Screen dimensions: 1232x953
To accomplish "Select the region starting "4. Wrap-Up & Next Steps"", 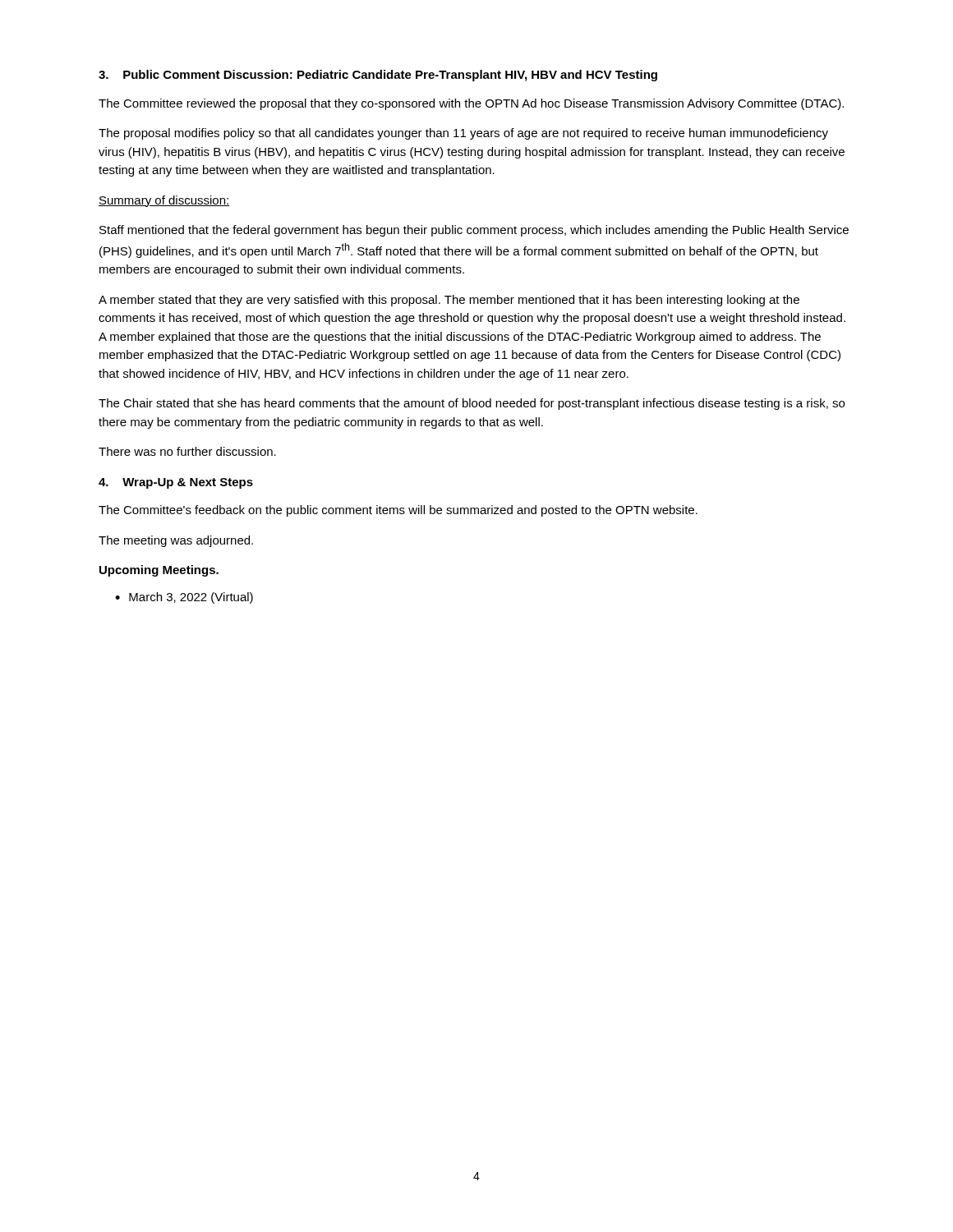I will click(x=176, y=481).
